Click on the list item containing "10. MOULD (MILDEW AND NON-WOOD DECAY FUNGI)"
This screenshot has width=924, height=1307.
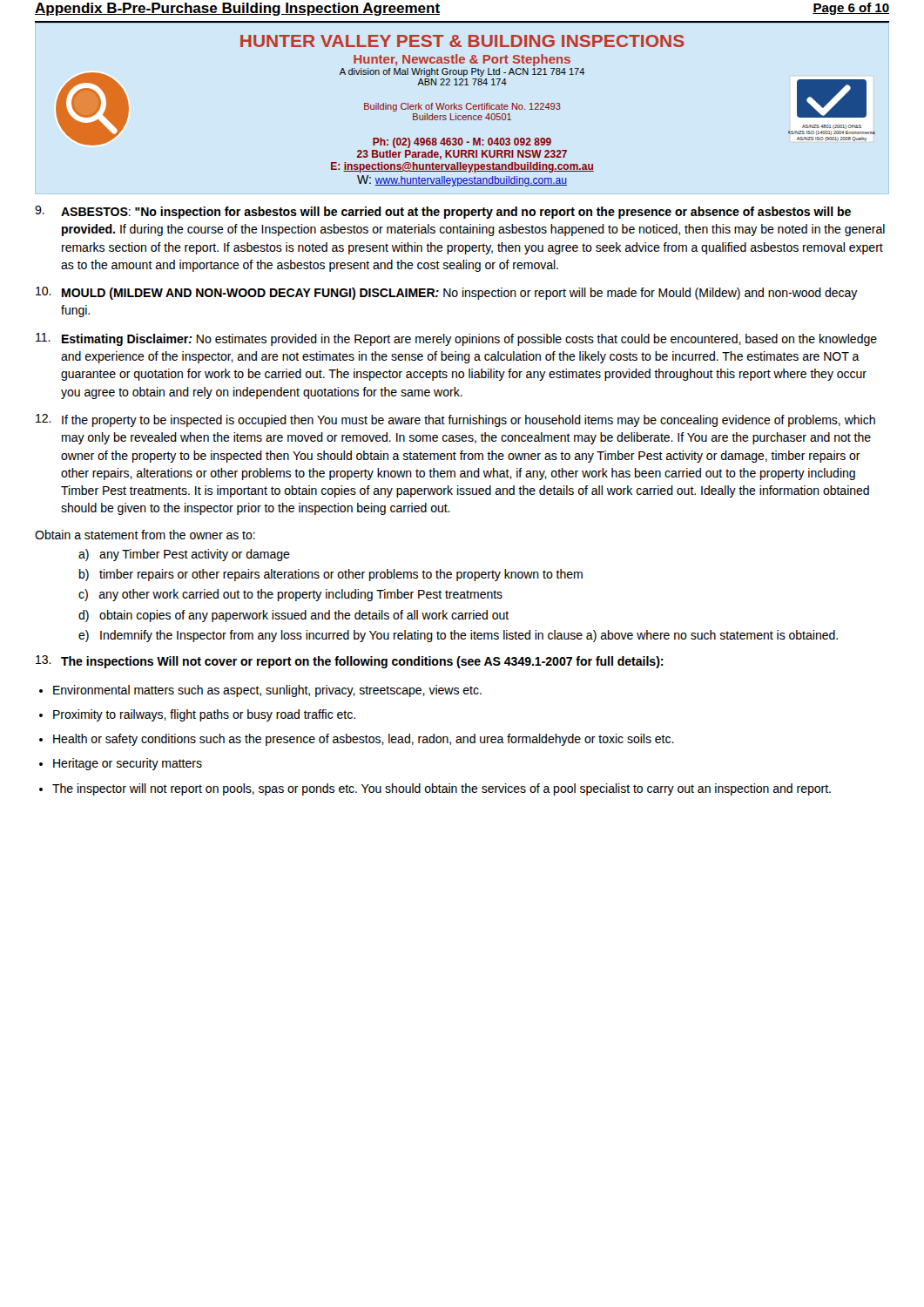tap(462, 302)
